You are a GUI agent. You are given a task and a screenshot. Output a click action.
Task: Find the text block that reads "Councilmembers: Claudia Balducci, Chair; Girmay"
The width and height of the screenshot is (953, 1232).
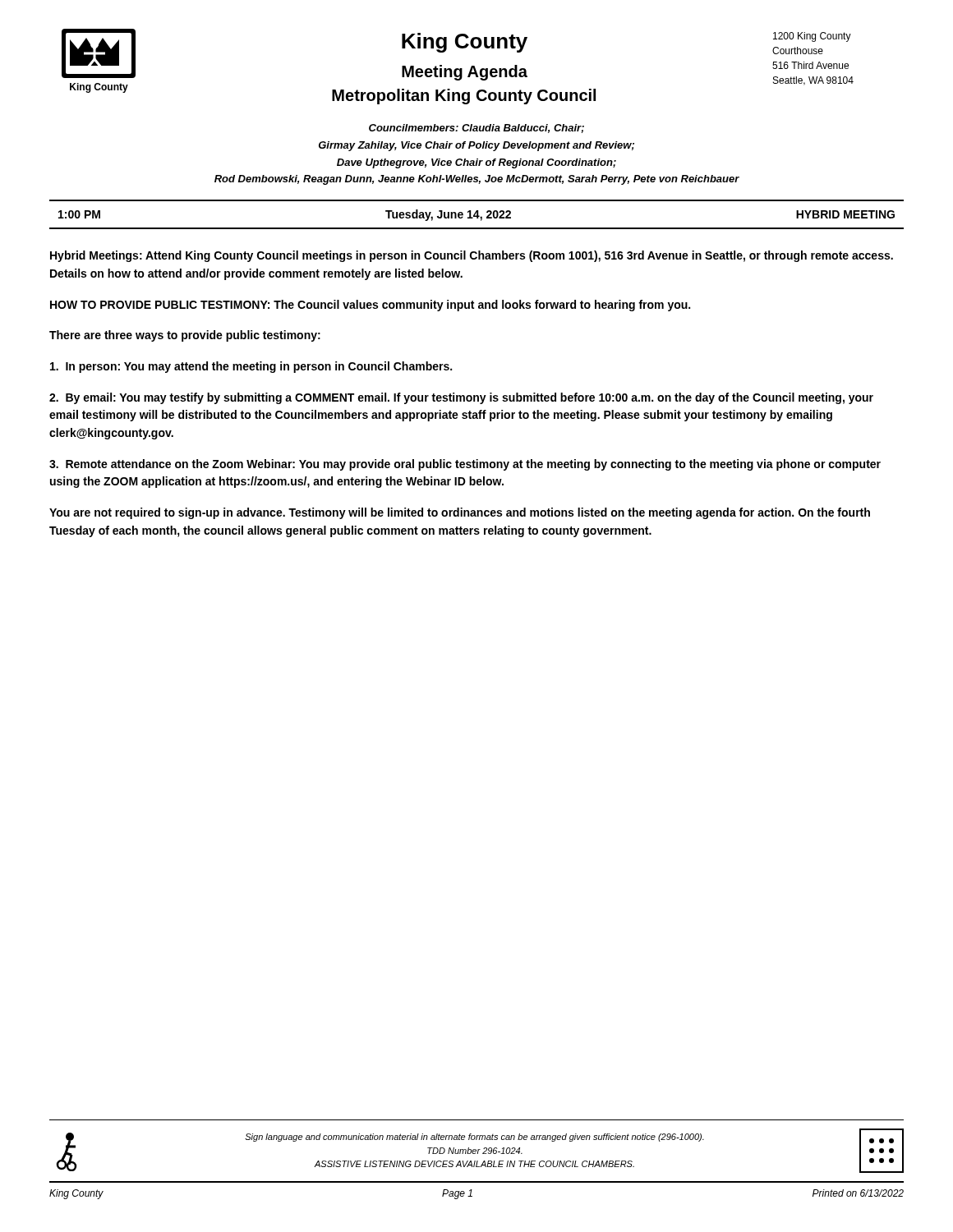pos(476,153)
